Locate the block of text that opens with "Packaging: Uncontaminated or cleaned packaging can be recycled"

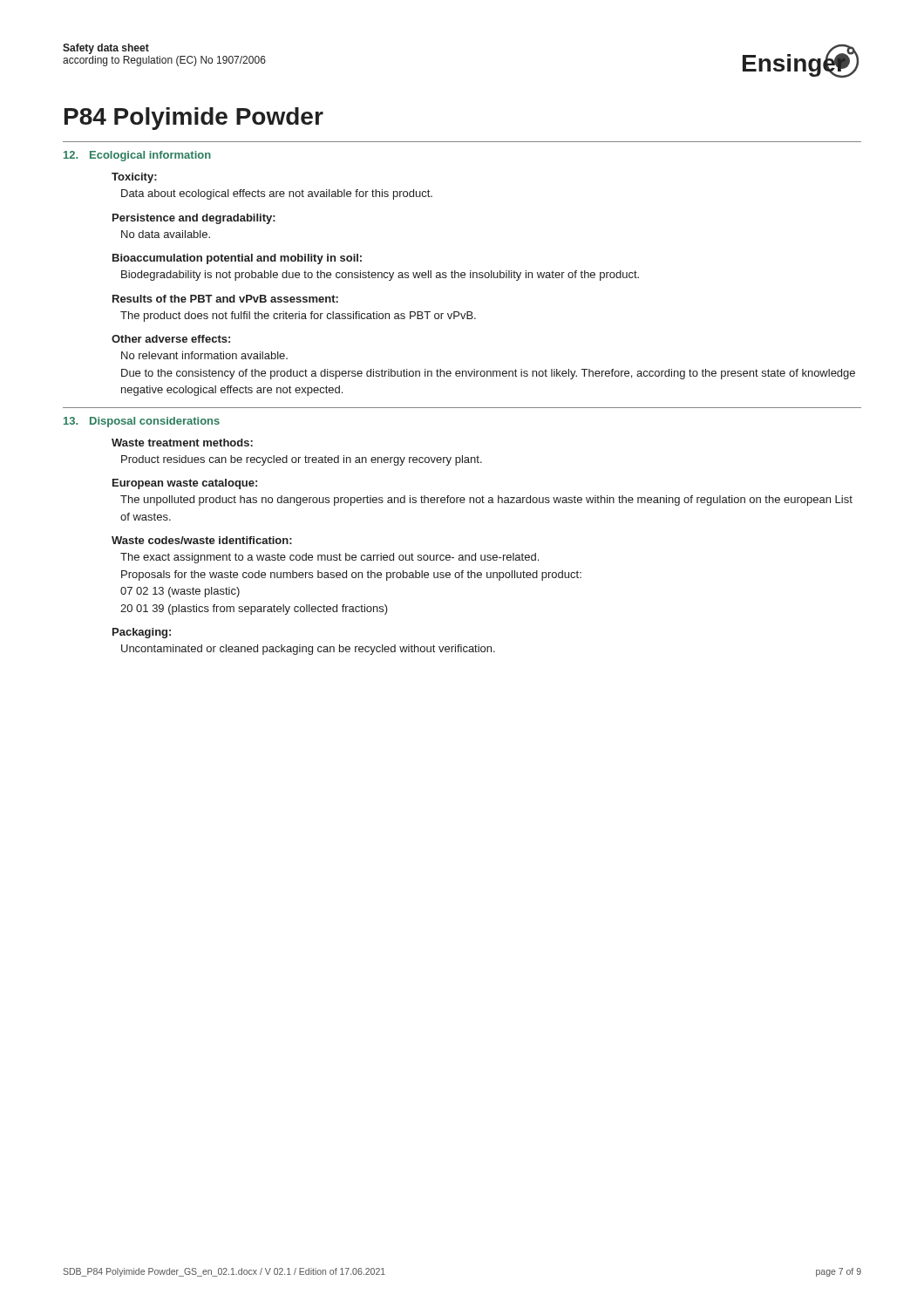point(486,641)
